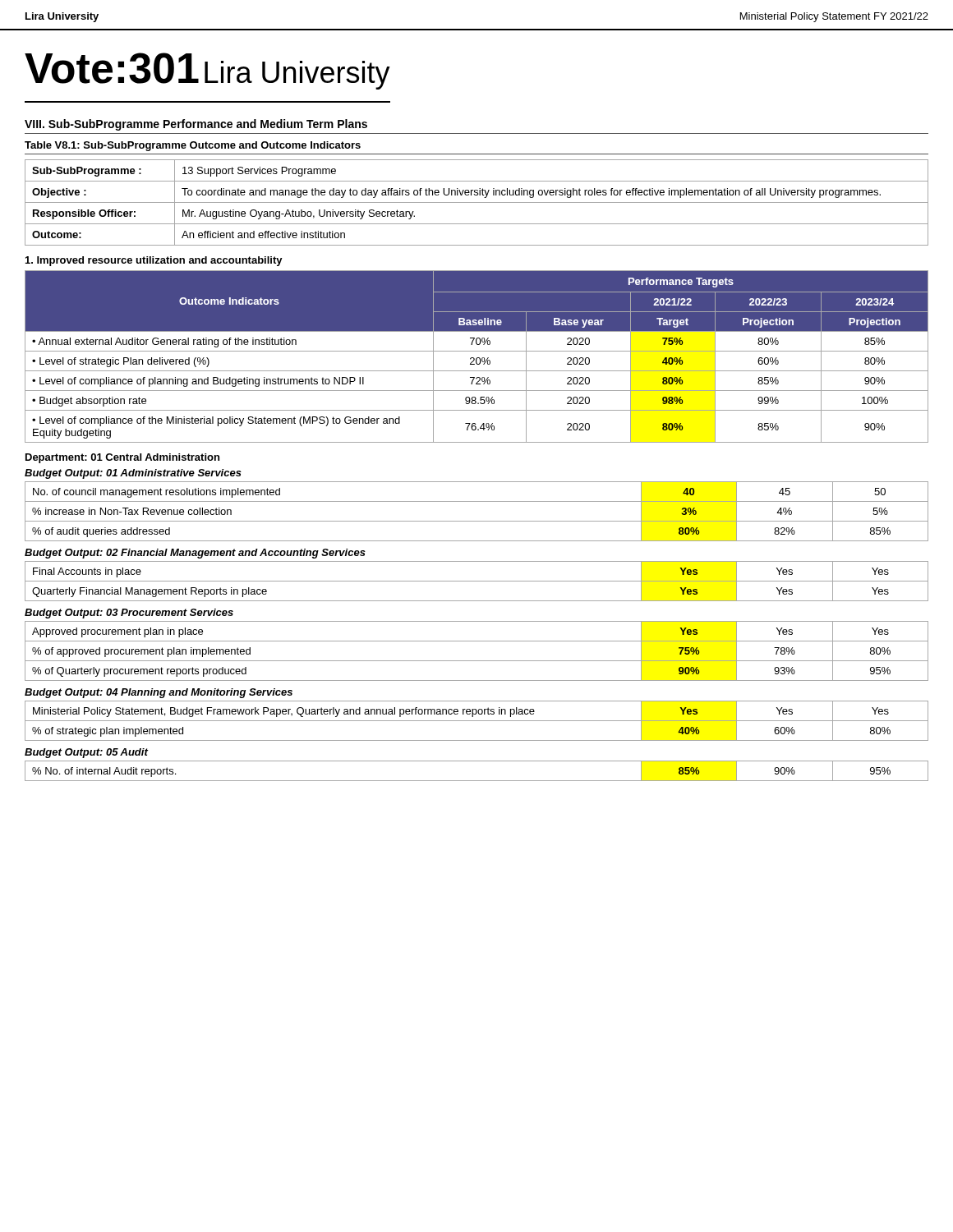
Task: Locate the title that says "Vote:301 Lira University"
Action: click(207, 68)
